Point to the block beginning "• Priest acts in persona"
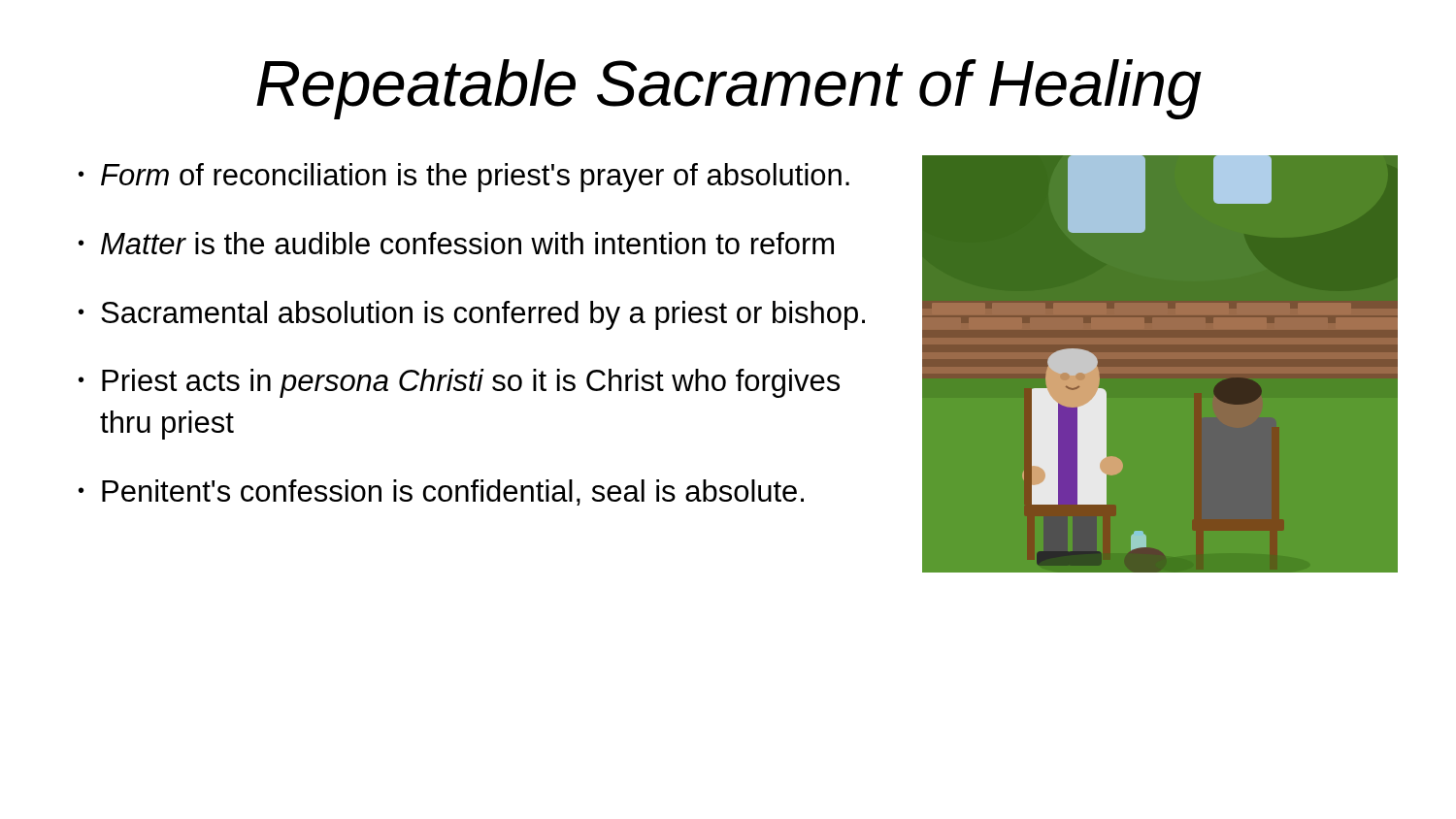The width and height of the screenshot is (1456, 819). [x=480, y=403]
